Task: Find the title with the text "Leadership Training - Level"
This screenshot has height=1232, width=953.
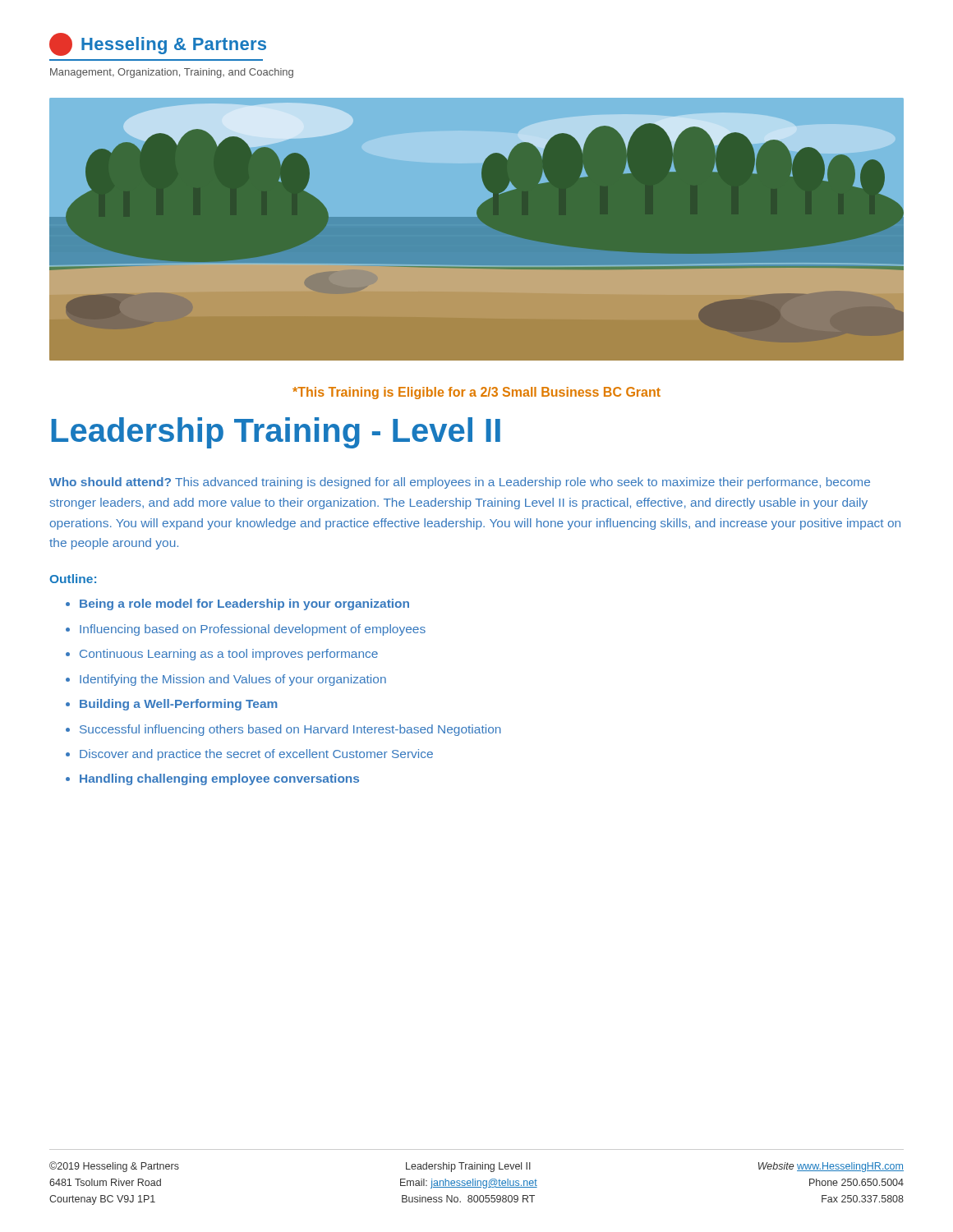Action: pos(476,430)
